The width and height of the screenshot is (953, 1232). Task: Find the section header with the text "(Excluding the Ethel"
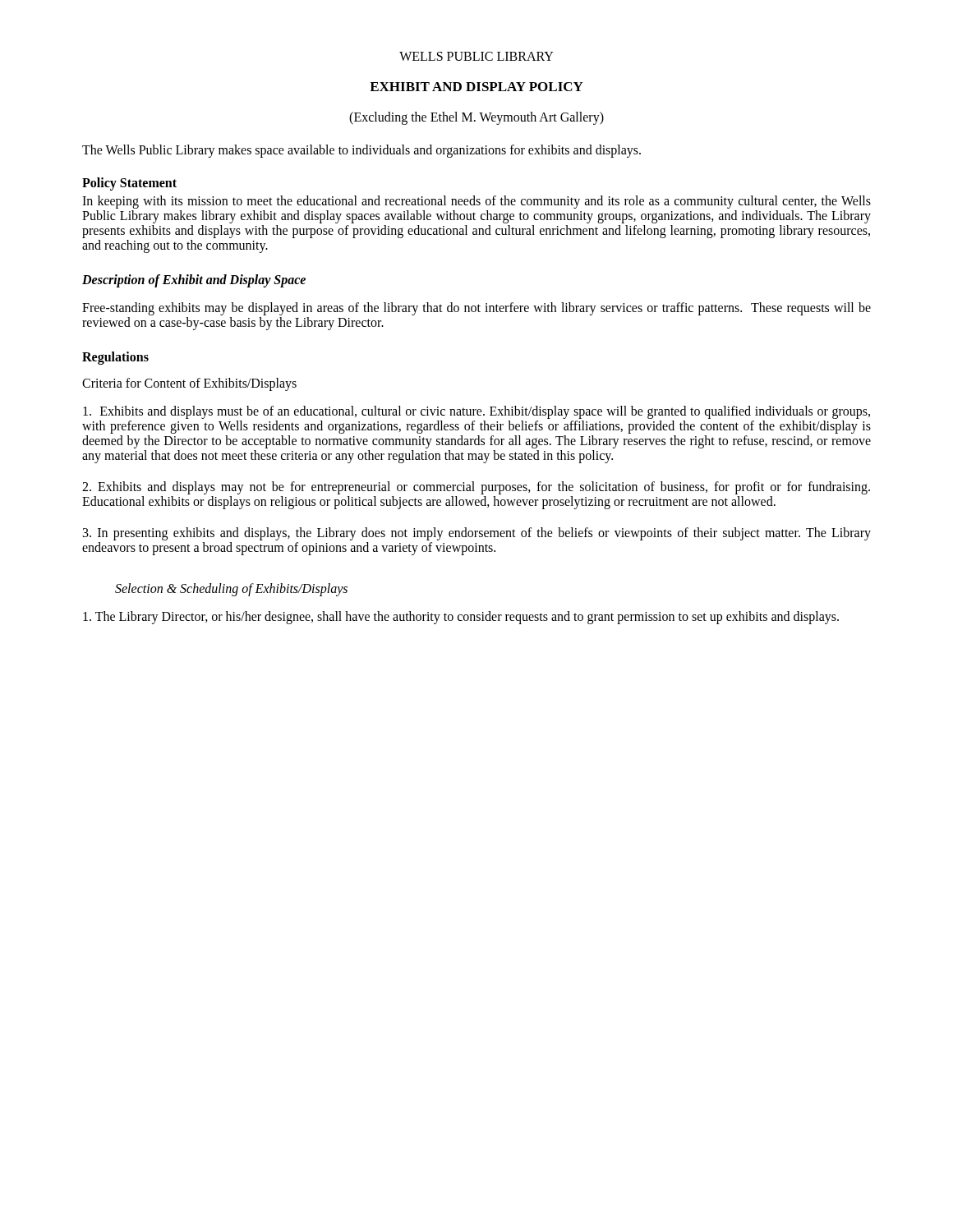[x=476, y=117]
